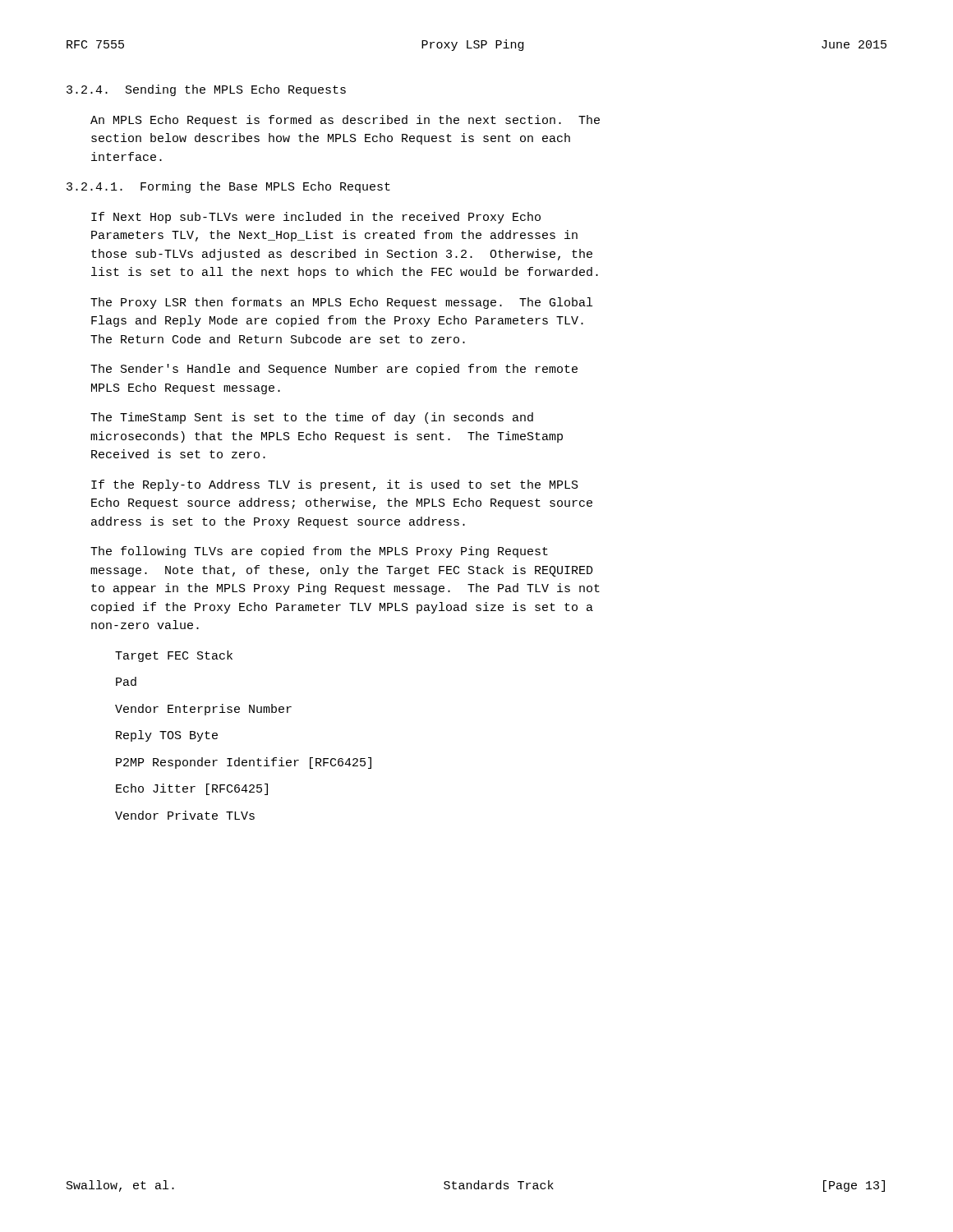Image resolution: width=953 pixels, height=1232 pixels.
Task: Select the passage starting "The TimeStamp Sent is set"
Action: (327, 437)
